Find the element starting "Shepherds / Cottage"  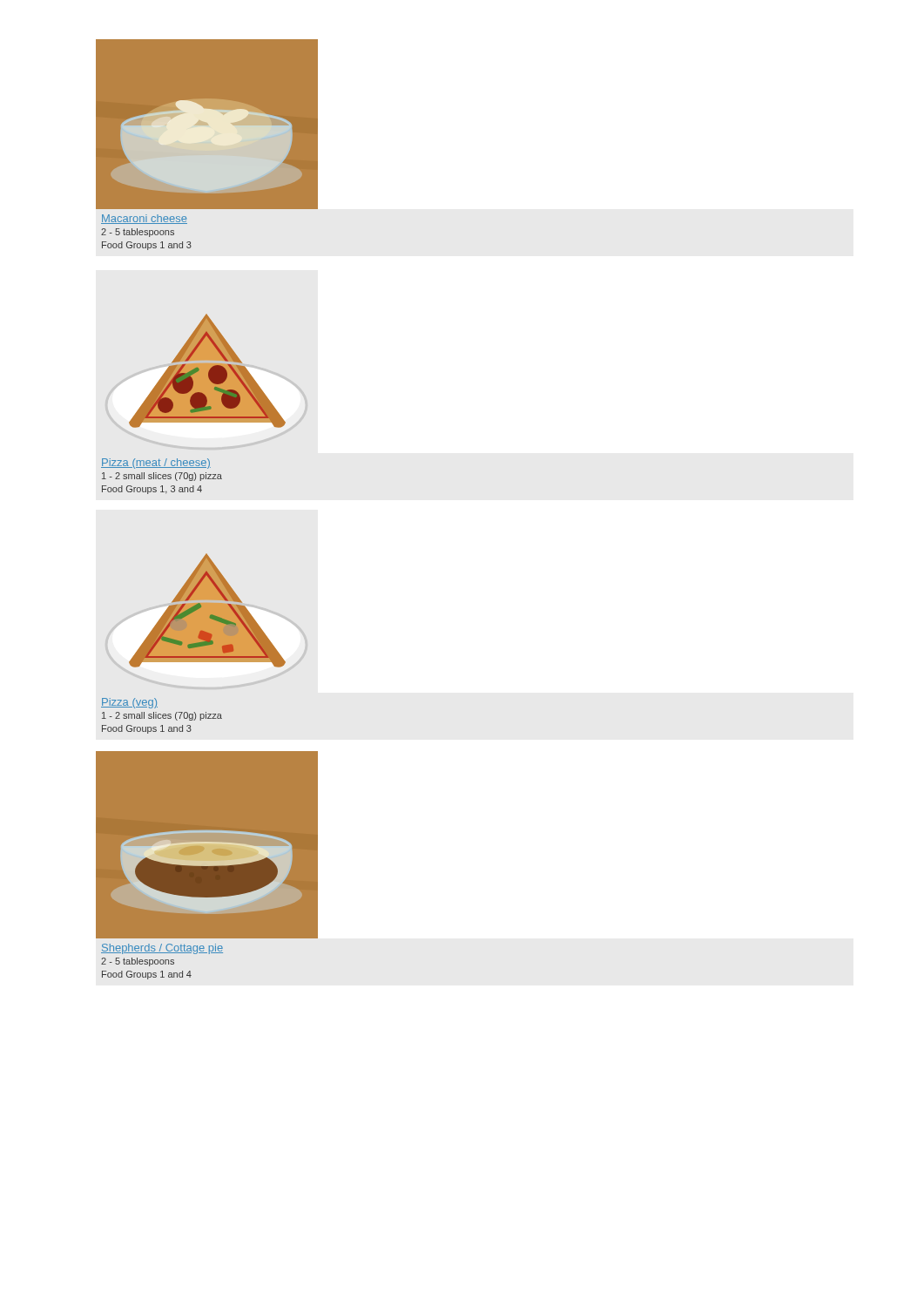[162, 949]
